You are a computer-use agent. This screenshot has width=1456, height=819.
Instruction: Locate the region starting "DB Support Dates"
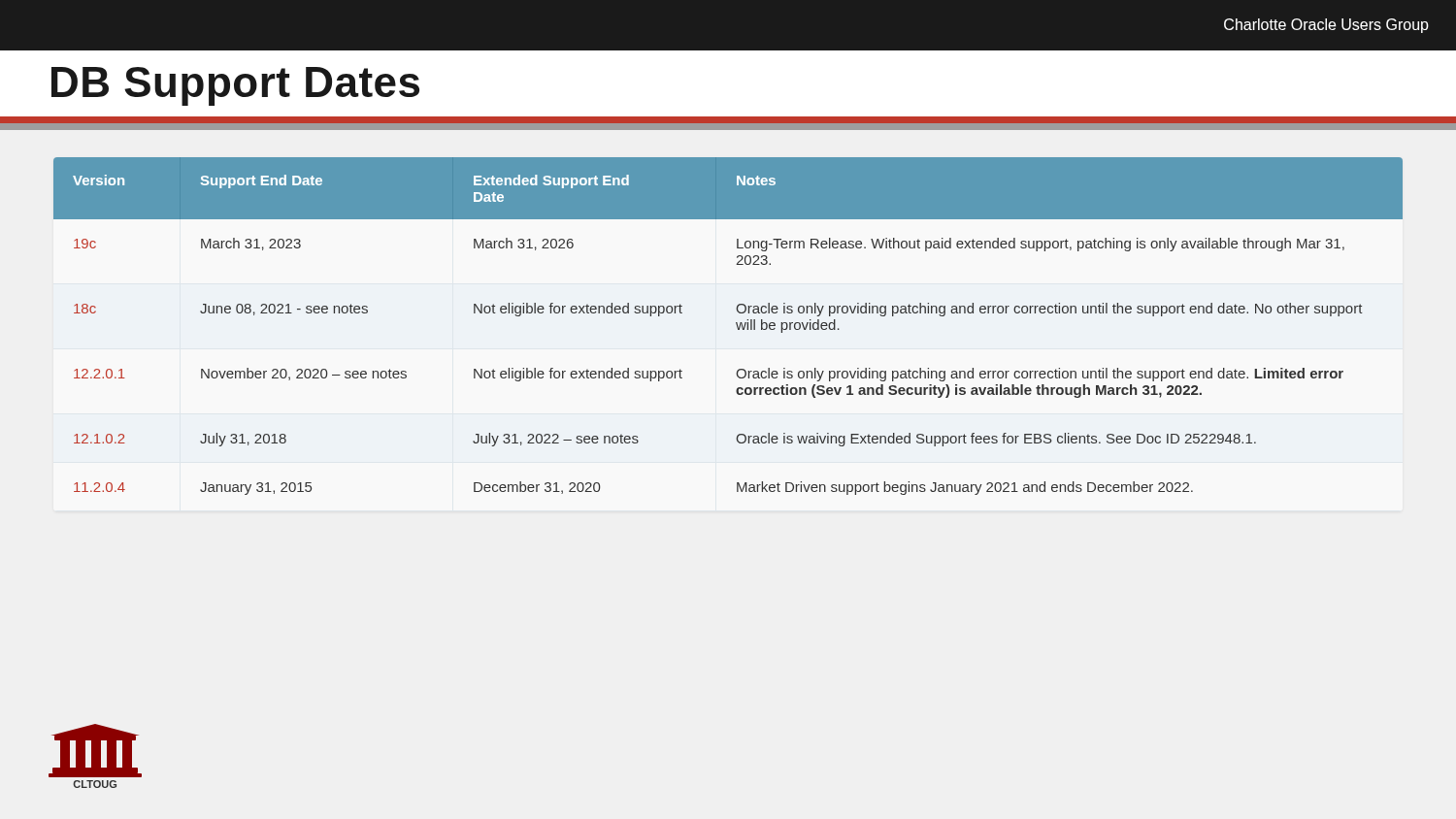tap(235, 86)
